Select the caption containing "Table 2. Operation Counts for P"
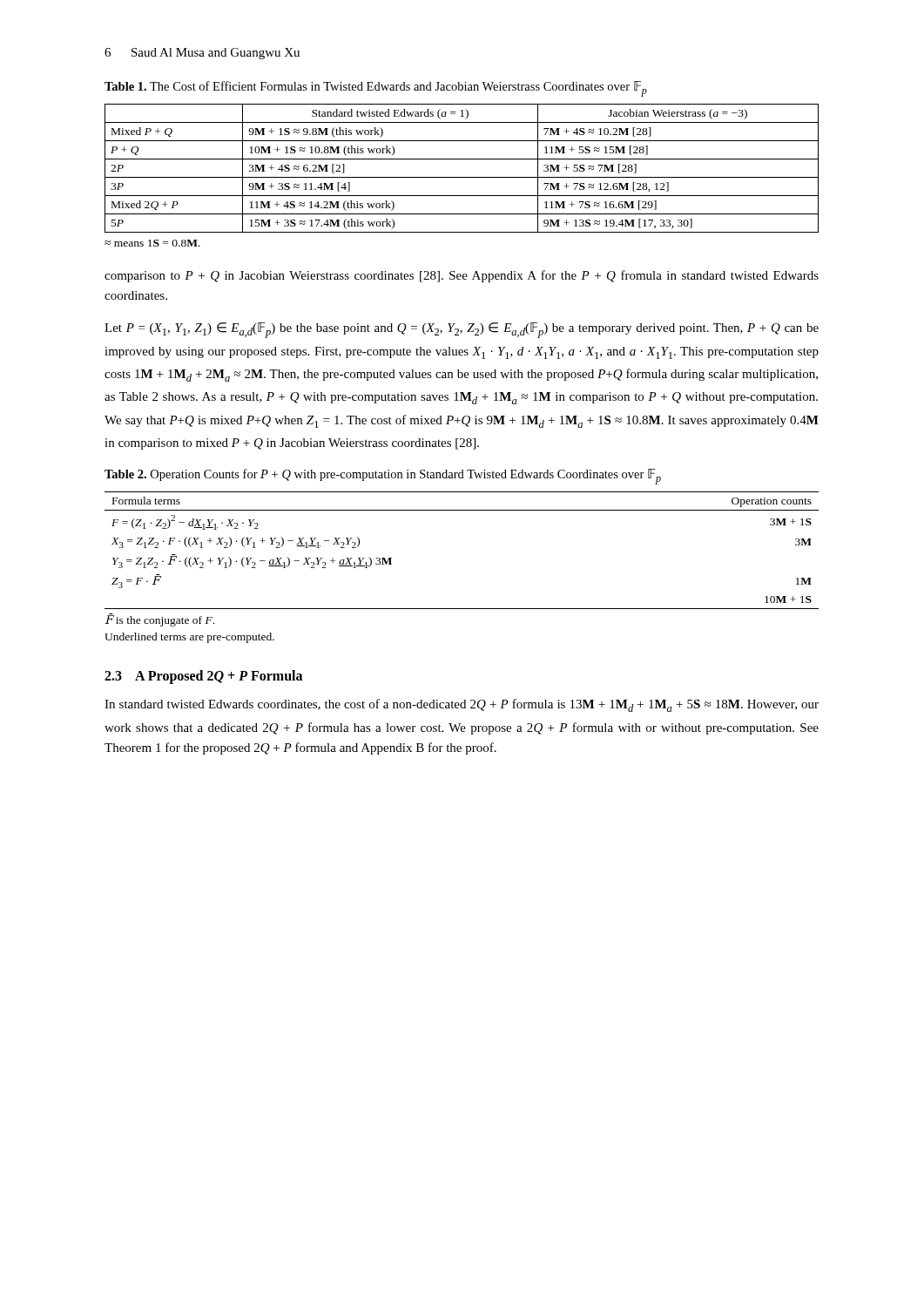The height and width of the screenshot is (1307, 924). tap(383, 476)
